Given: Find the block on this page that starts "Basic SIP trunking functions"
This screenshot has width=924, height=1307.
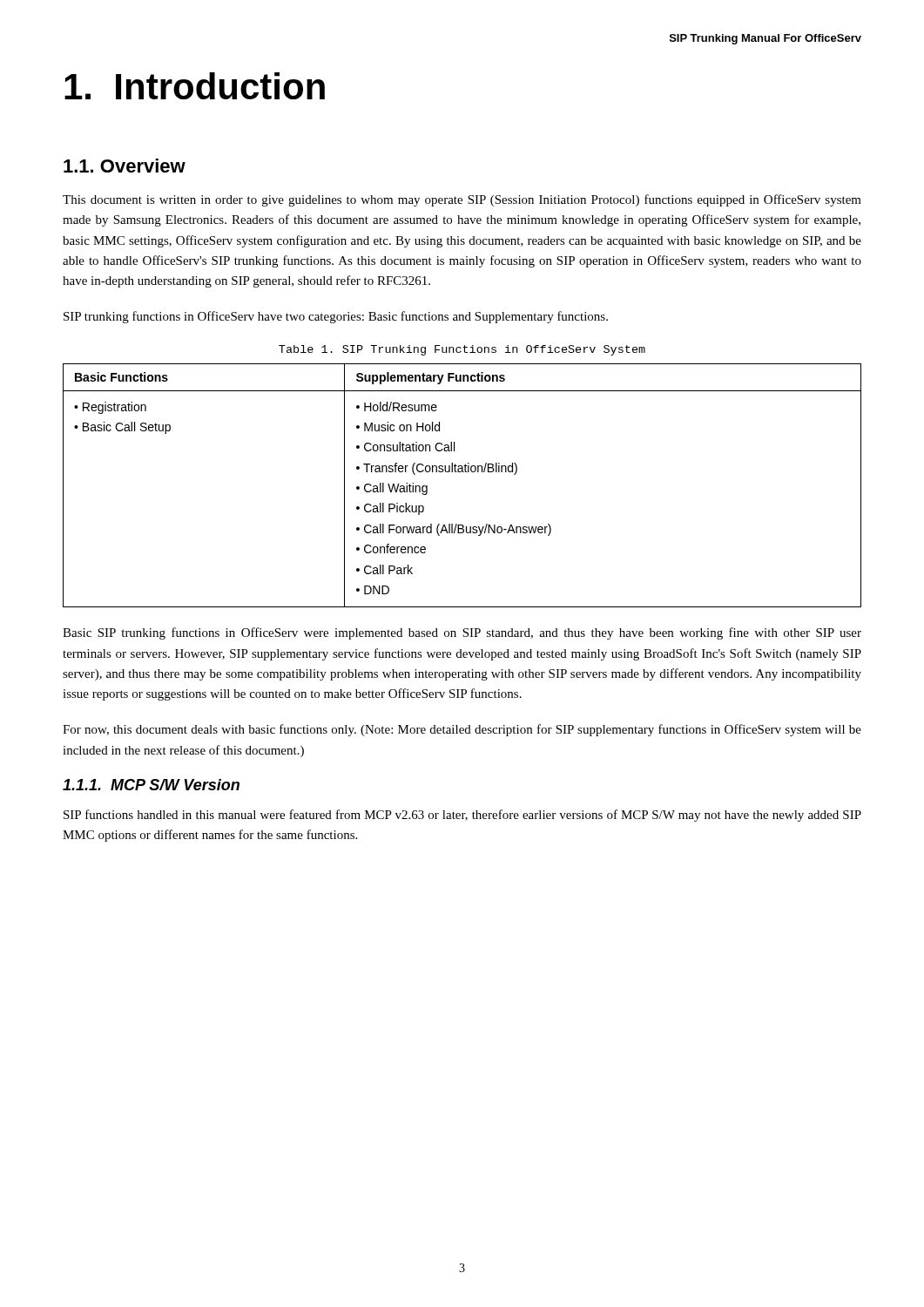Looking at the screenshot, I should click(x=462, y=663).
